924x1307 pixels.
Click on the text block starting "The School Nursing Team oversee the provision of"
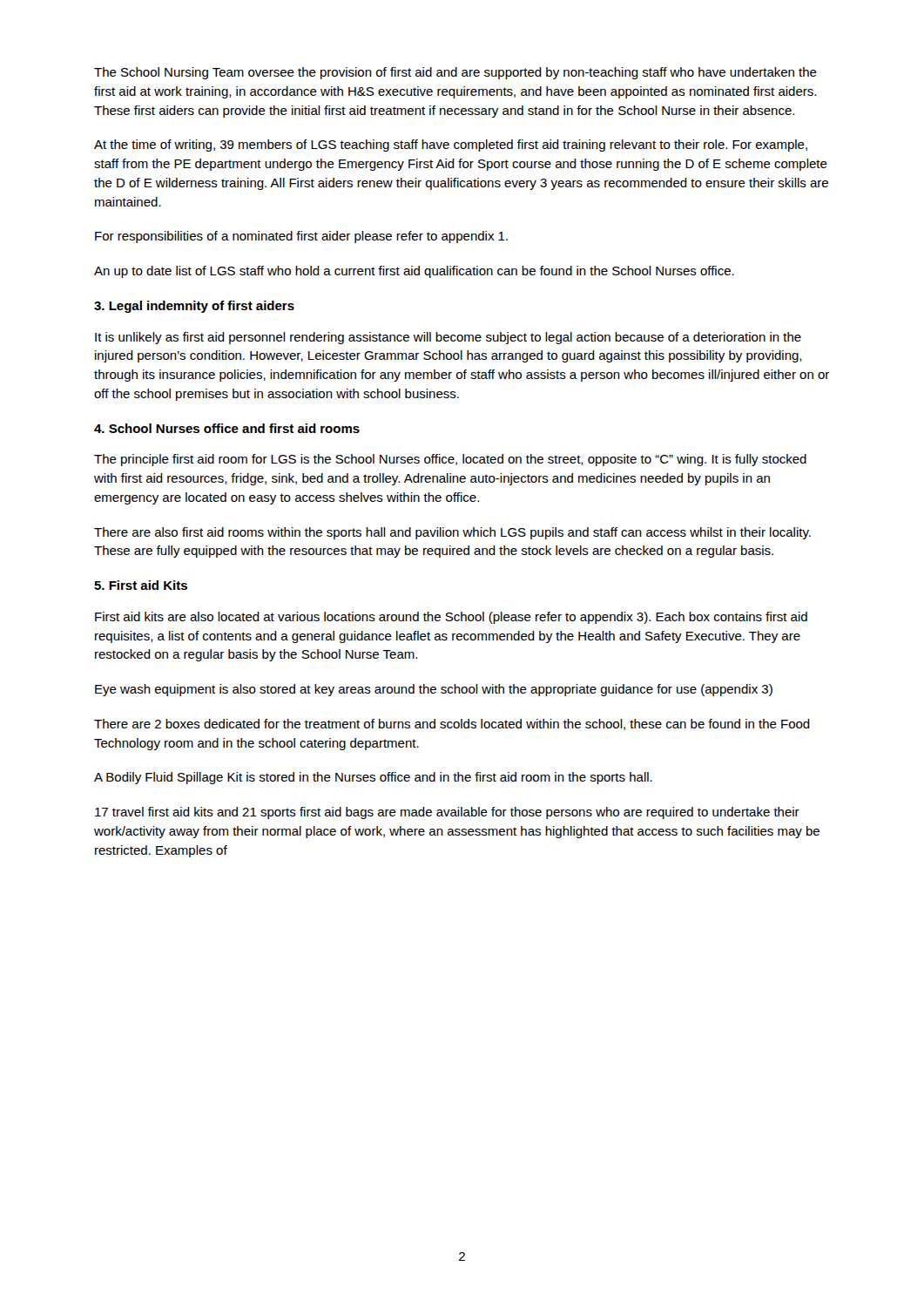click(456, 91)
